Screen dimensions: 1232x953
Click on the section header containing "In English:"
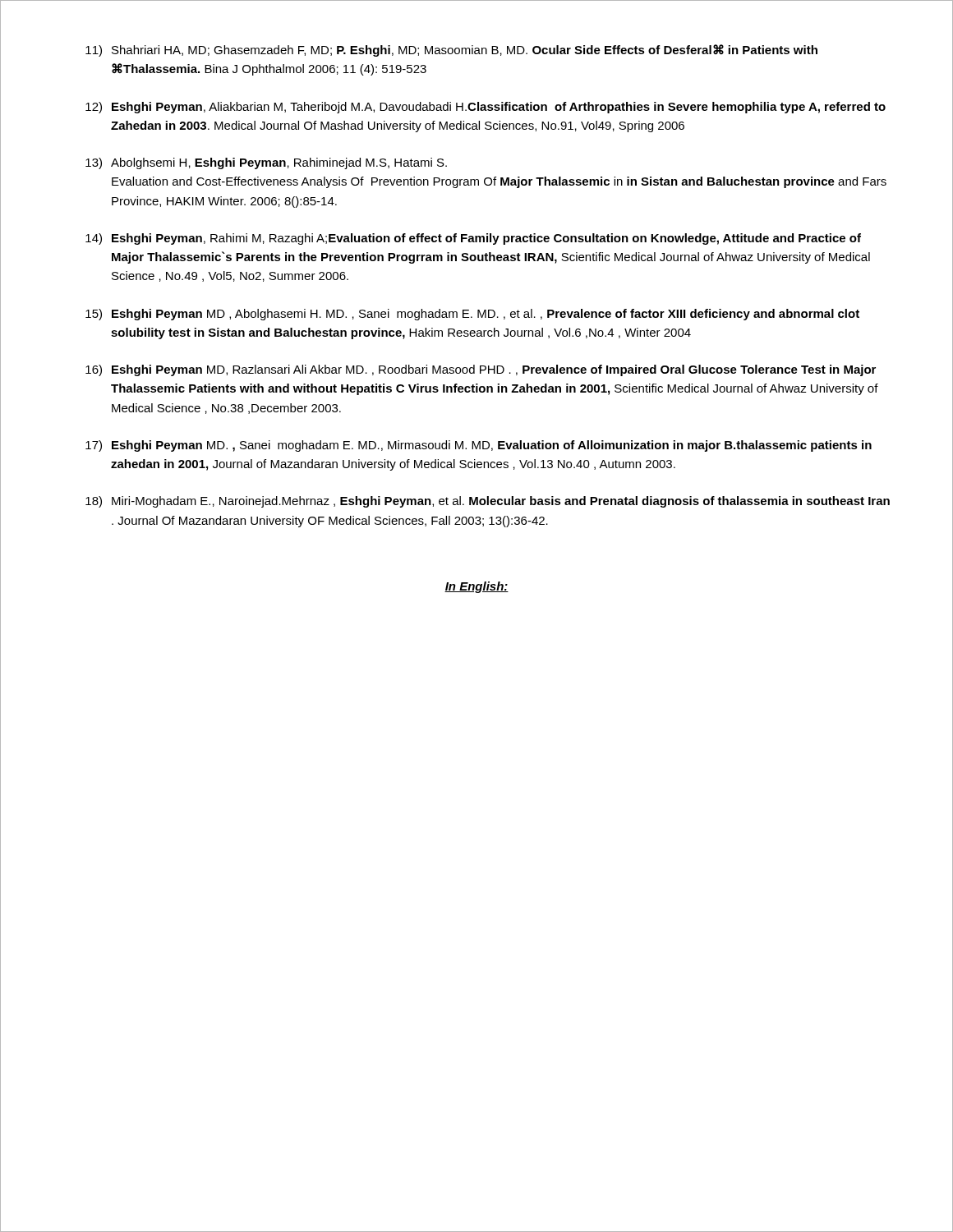[x=476, y=586]
